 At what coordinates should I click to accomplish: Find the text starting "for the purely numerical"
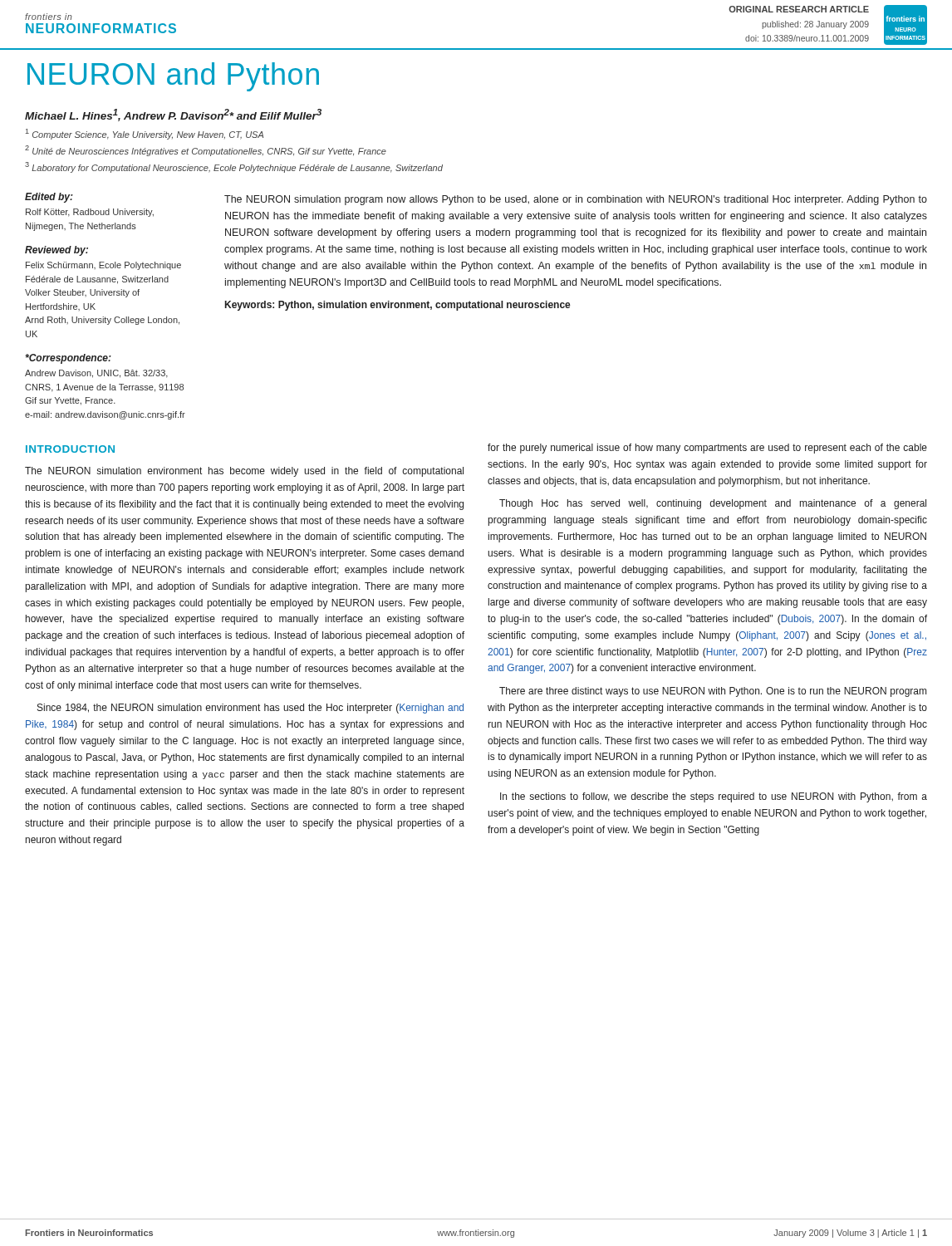click(x=707, y=639)
